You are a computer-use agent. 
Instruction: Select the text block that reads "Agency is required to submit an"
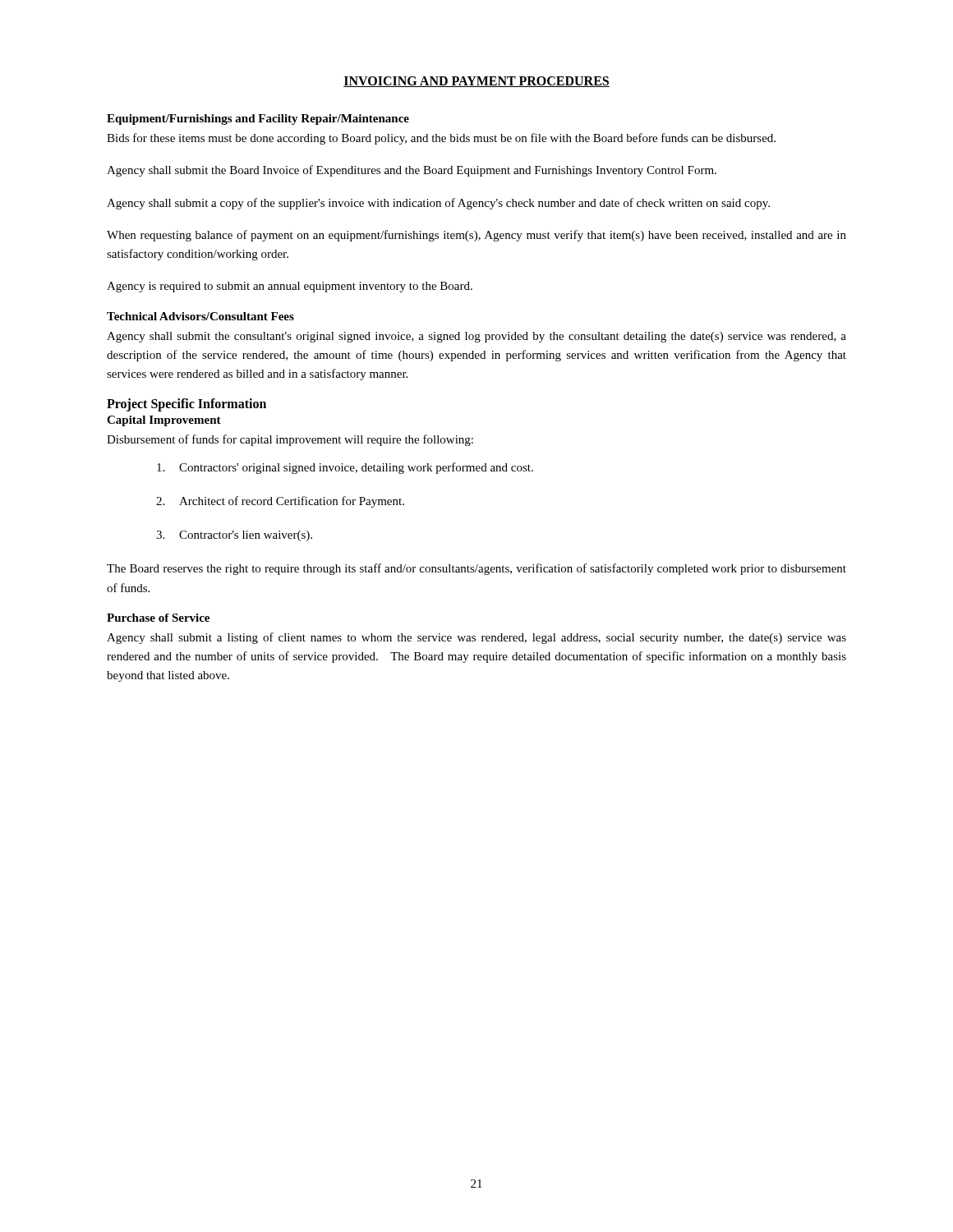coord(290,286)
